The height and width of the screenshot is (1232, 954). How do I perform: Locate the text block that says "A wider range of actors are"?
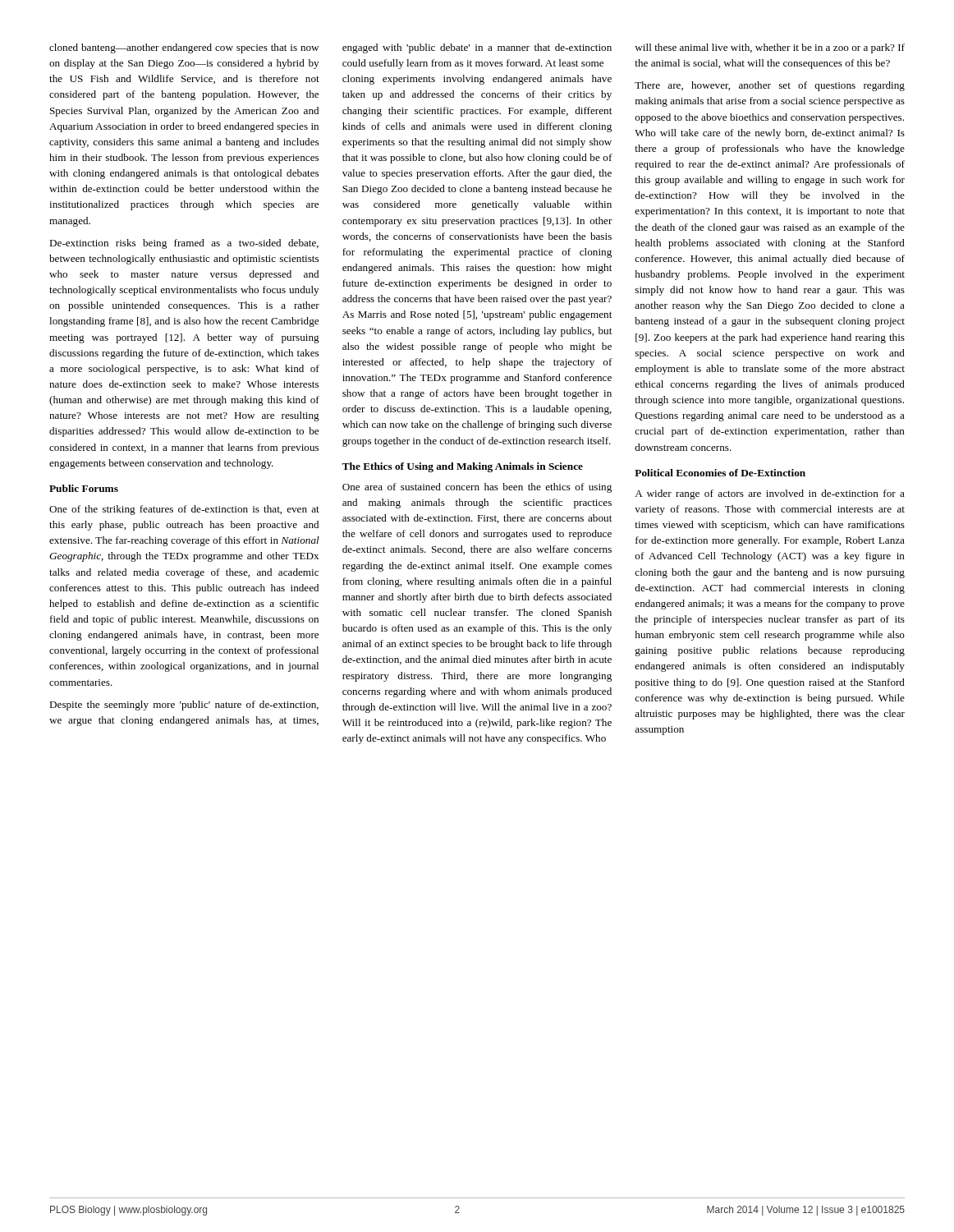click(x=770, y=611)
